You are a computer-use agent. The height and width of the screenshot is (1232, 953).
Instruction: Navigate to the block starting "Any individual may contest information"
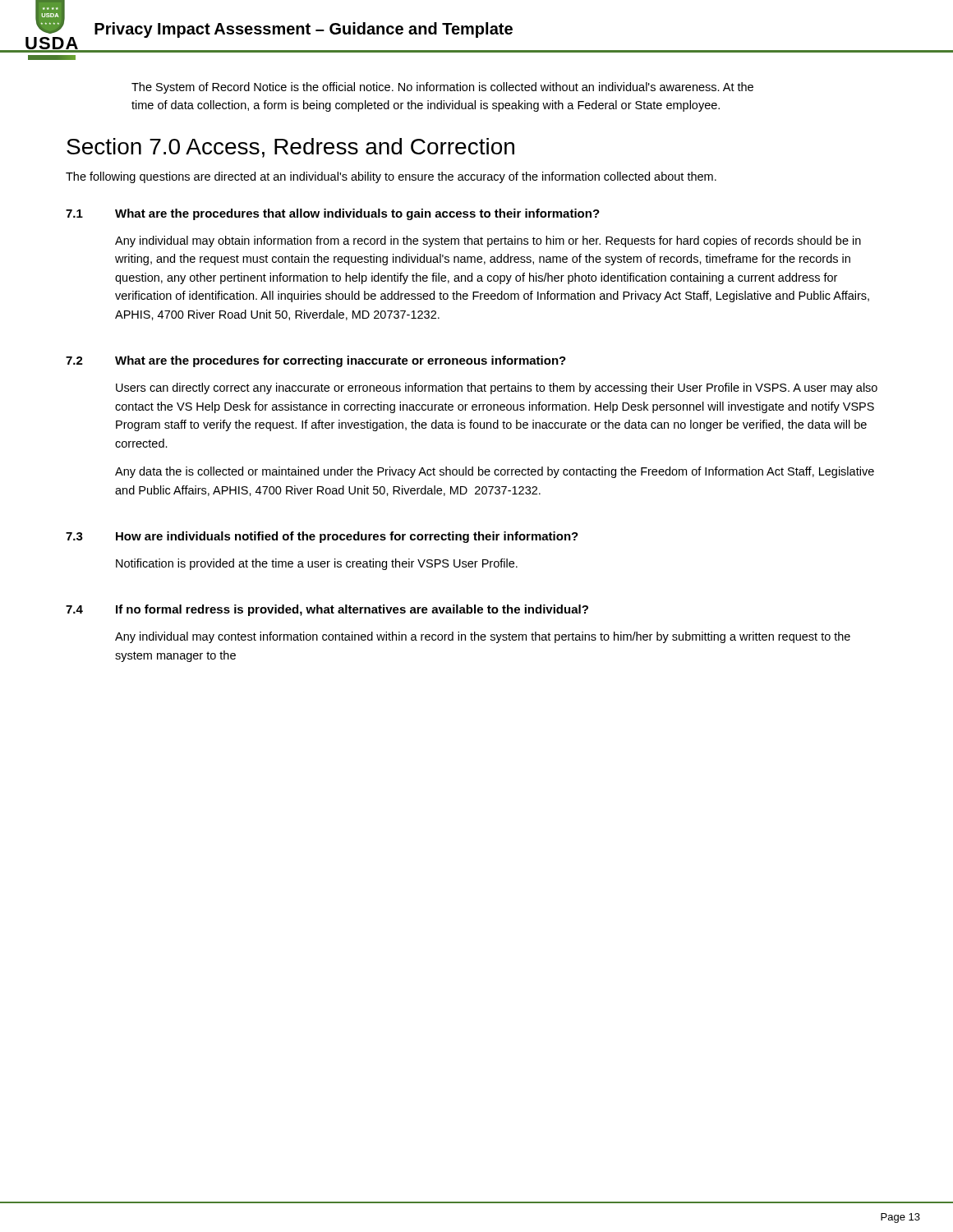tap(483, 646)
